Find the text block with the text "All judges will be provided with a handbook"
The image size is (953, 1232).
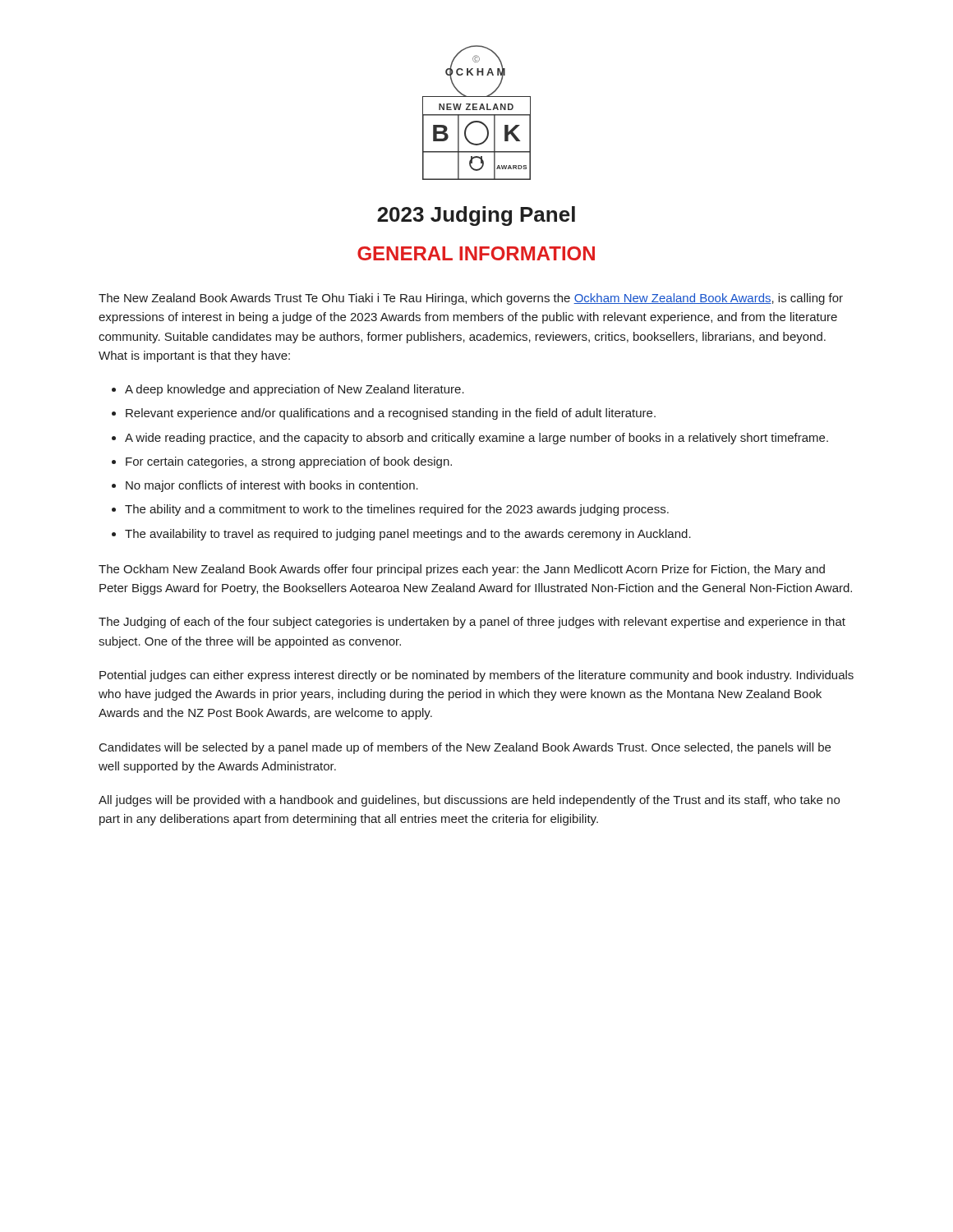pos(469,809)
